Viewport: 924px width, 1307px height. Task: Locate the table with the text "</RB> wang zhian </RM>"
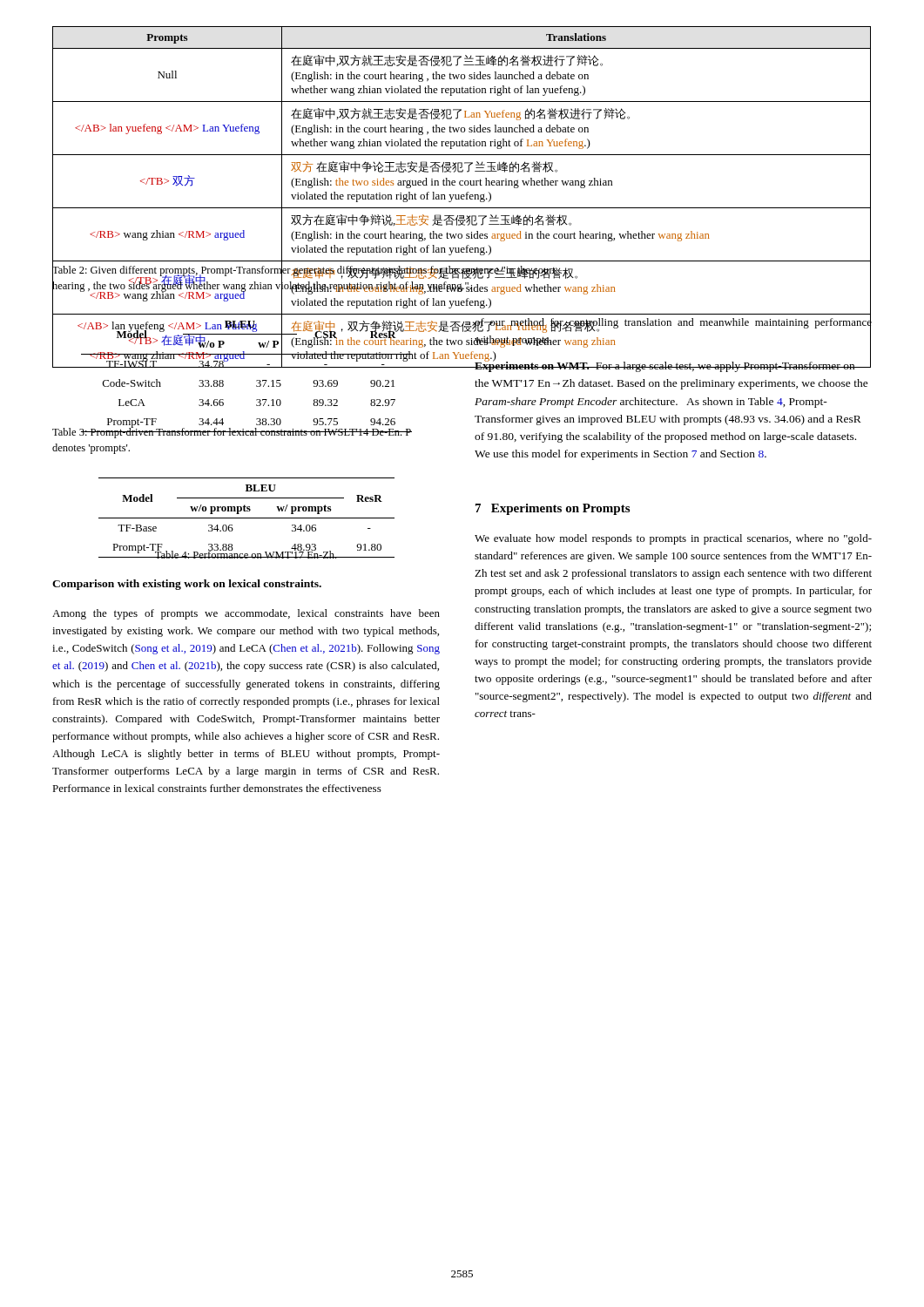(x=462, y=197)
